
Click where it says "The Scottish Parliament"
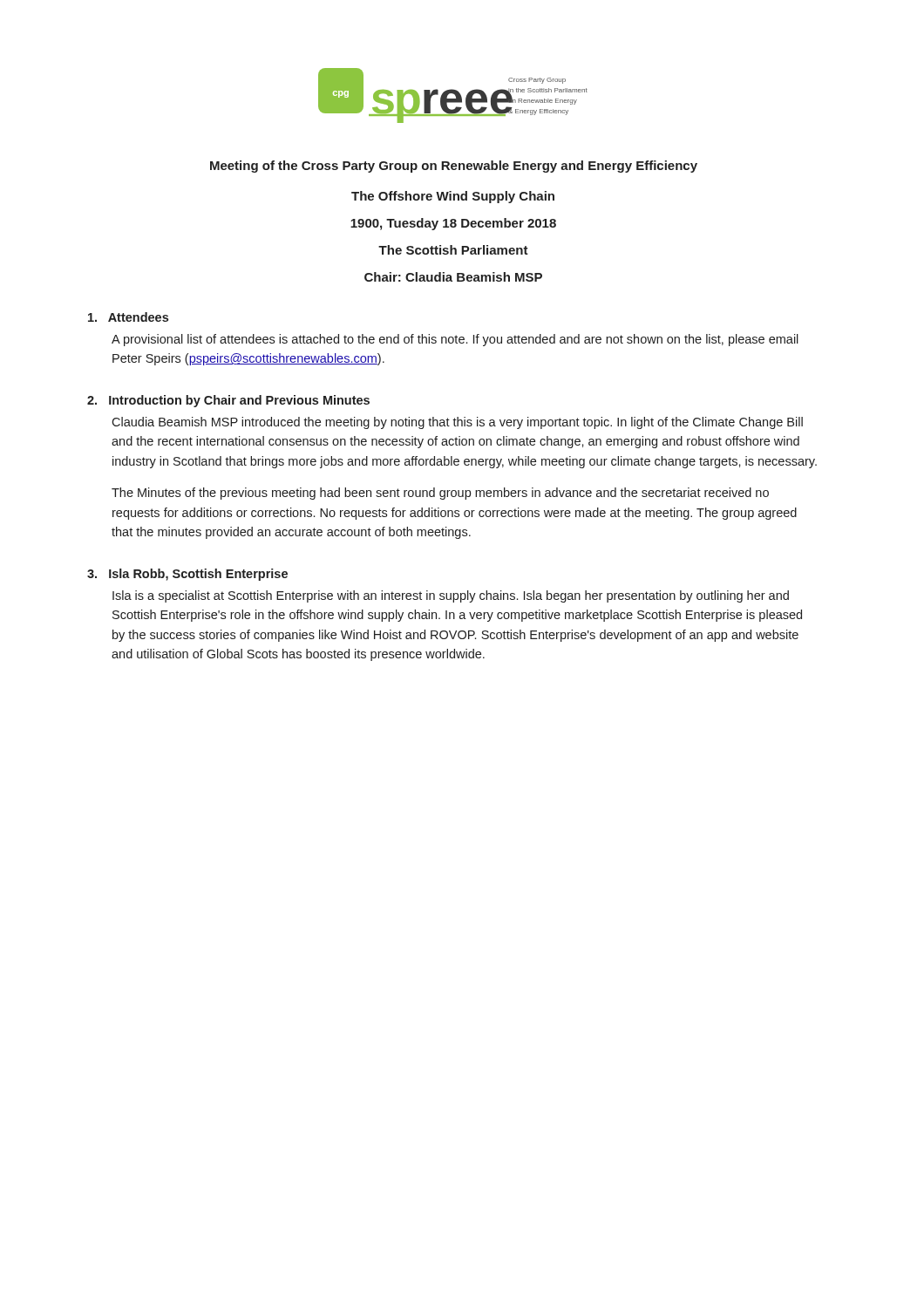point(453,250)
